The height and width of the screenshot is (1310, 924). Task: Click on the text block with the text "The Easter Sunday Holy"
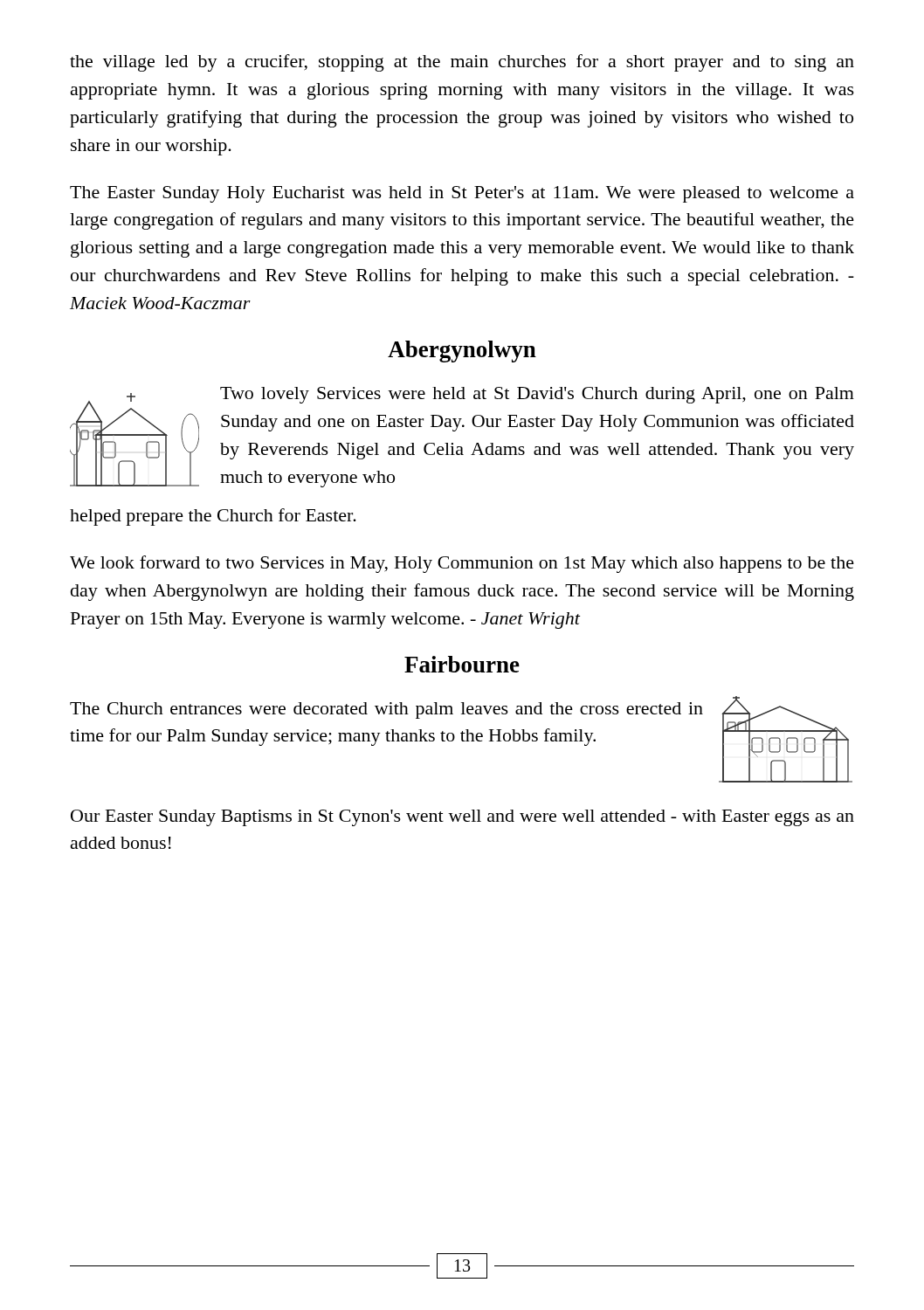click(462, 247)
